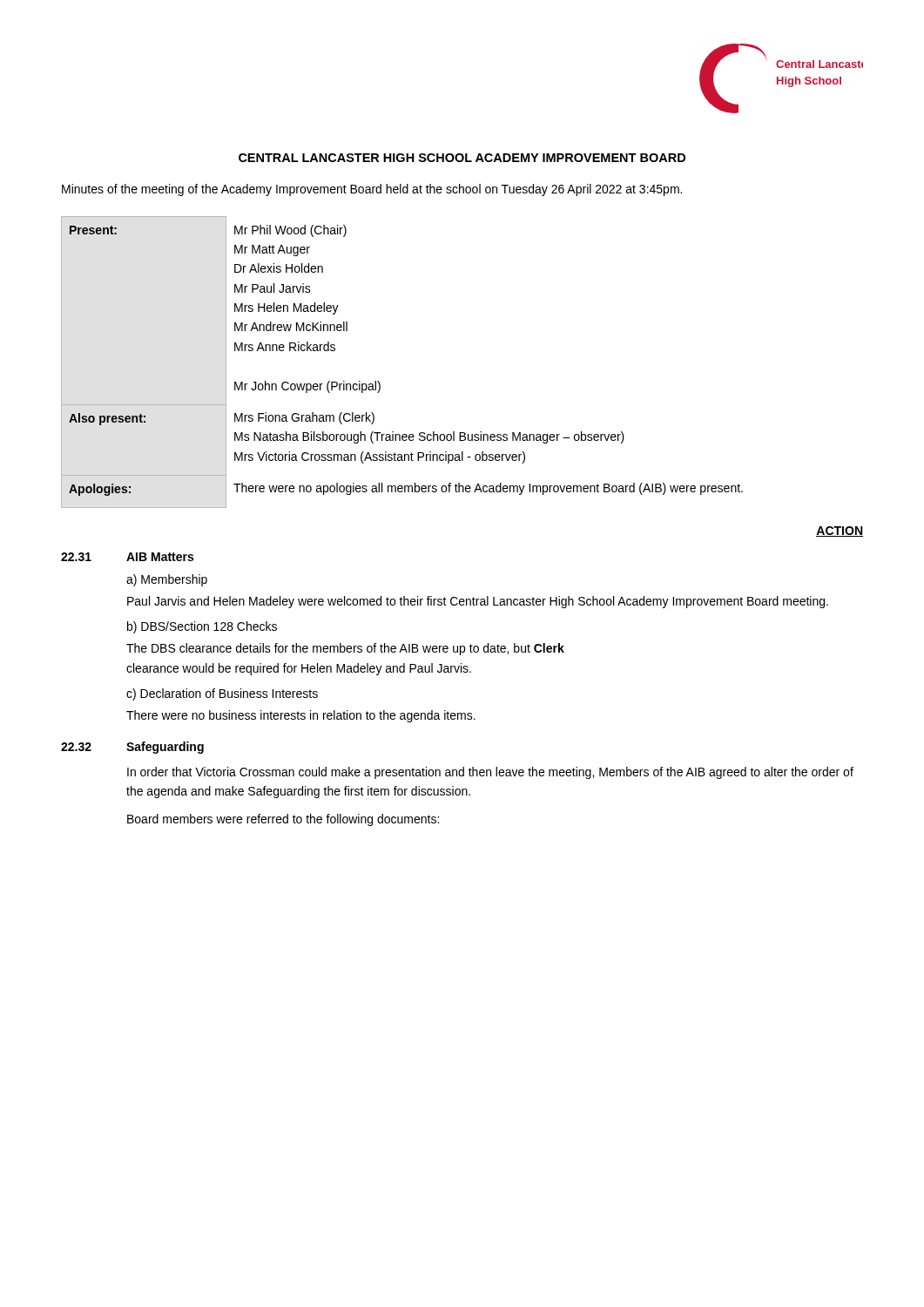Viewport: 924px width, 1307px height.
Task: Point to "22.31 AIB Matters"
Action: (128, 557)
